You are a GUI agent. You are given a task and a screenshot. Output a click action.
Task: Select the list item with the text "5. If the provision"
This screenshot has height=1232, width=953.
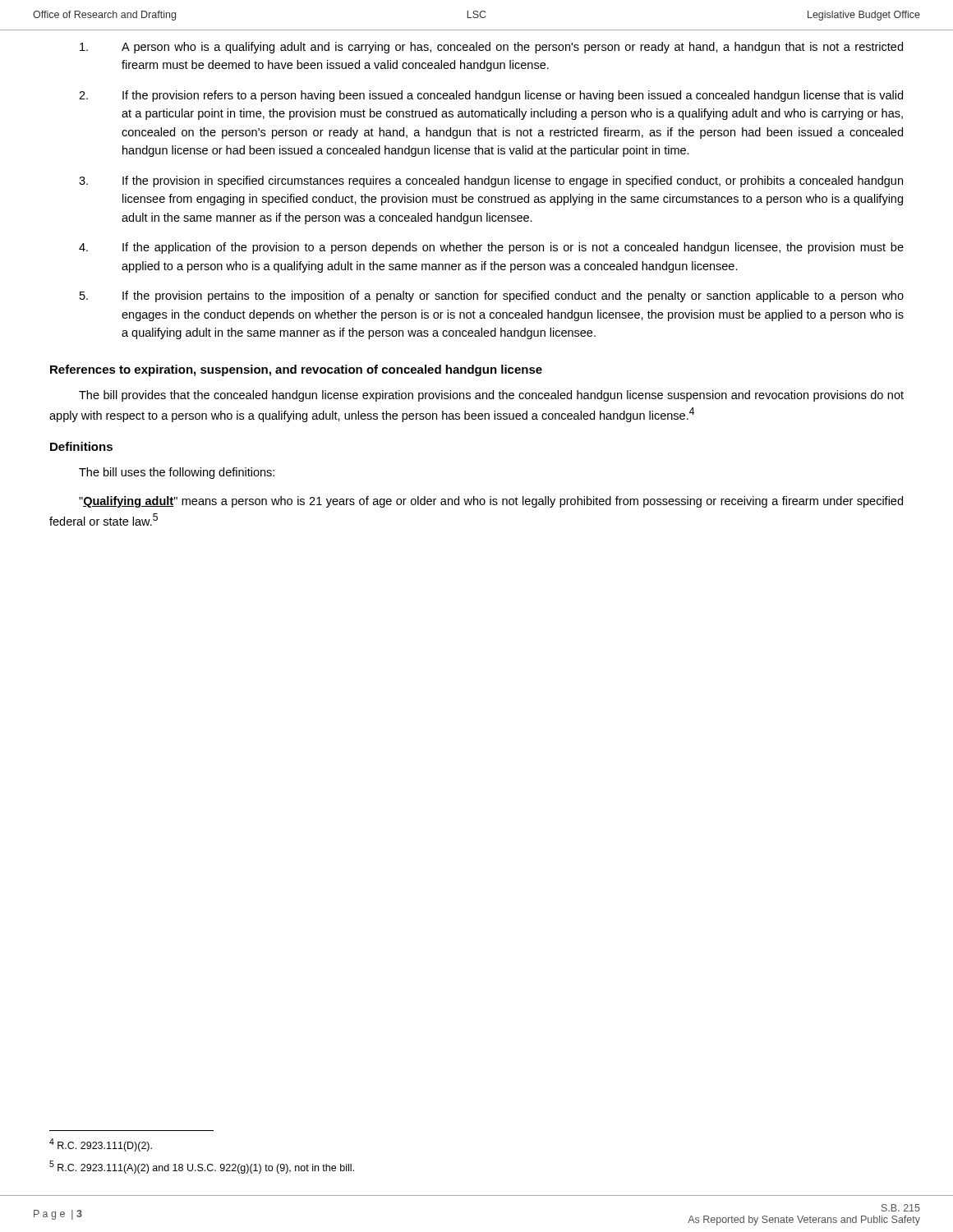(476, 314)
